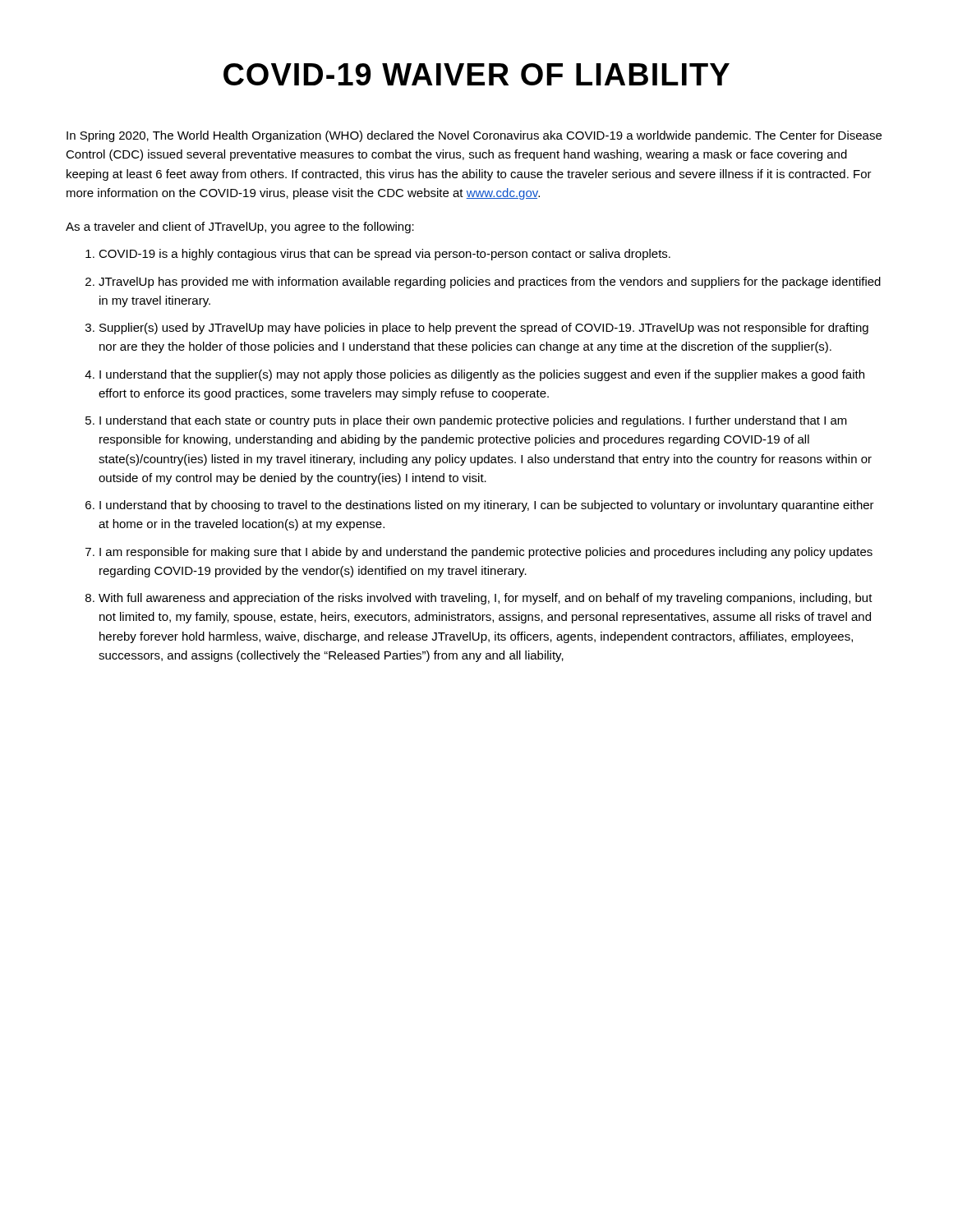Screen dimensions: 1232x953
Task: Click on the list item containing "JTravelUp has provided me with"
Action: pyautogui.click(x=490, y=290)
